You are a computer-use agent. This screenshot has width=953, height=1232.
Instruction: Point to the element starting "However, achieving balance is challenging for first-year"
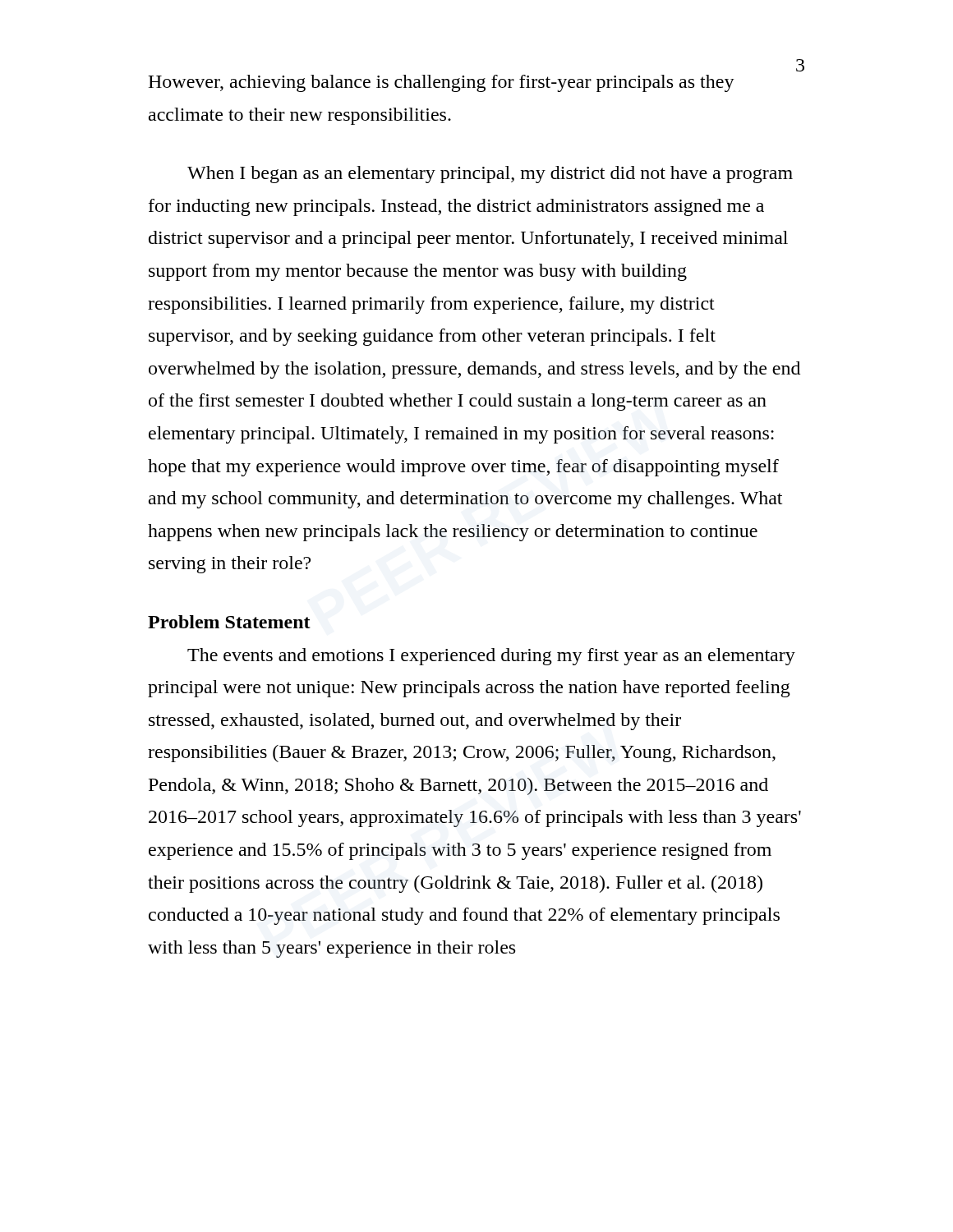click(x=476, y=98)
